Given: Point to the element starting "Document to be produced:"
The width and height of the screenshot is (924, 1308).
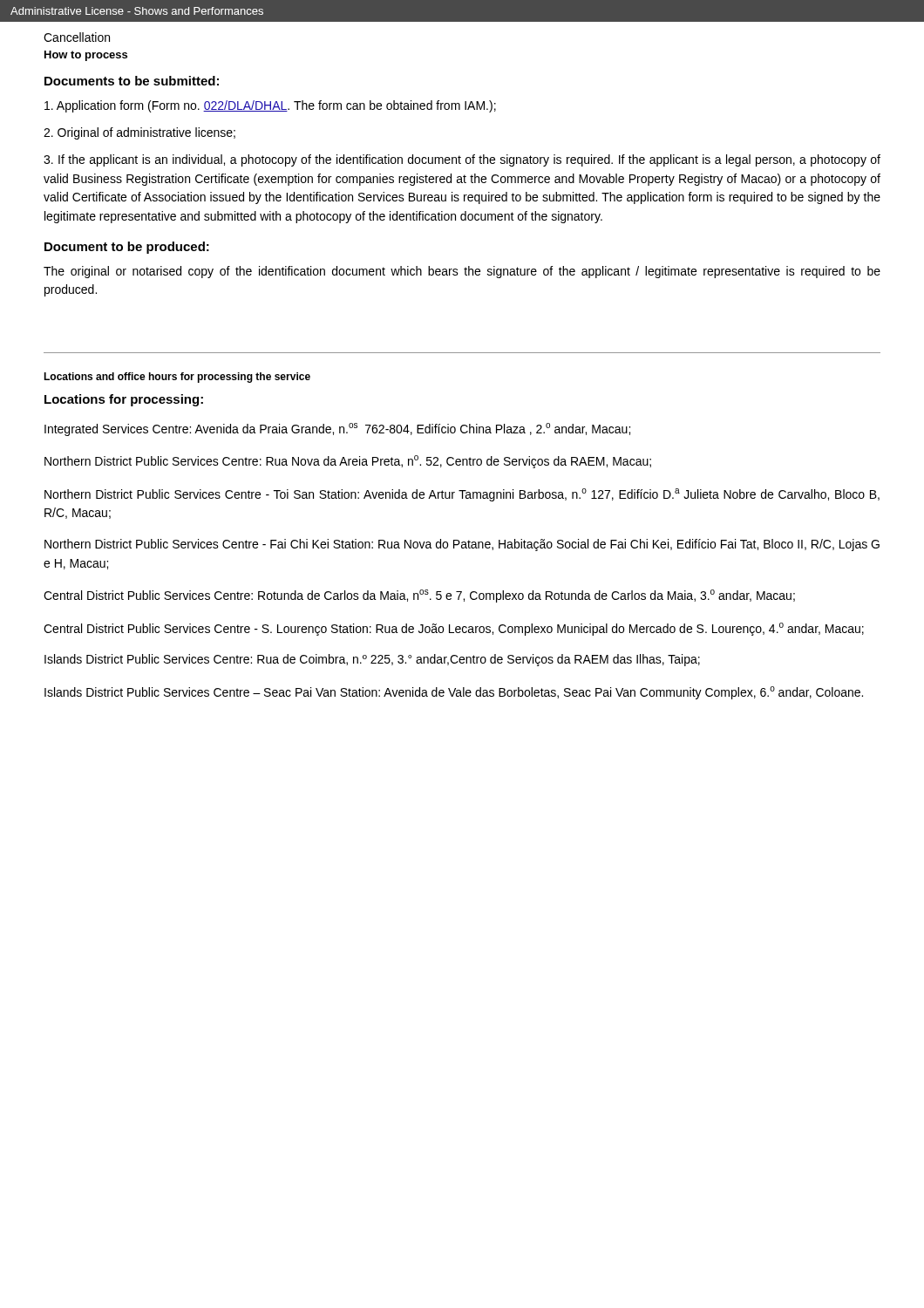Looking at the screenshot, I should point(127,246).
